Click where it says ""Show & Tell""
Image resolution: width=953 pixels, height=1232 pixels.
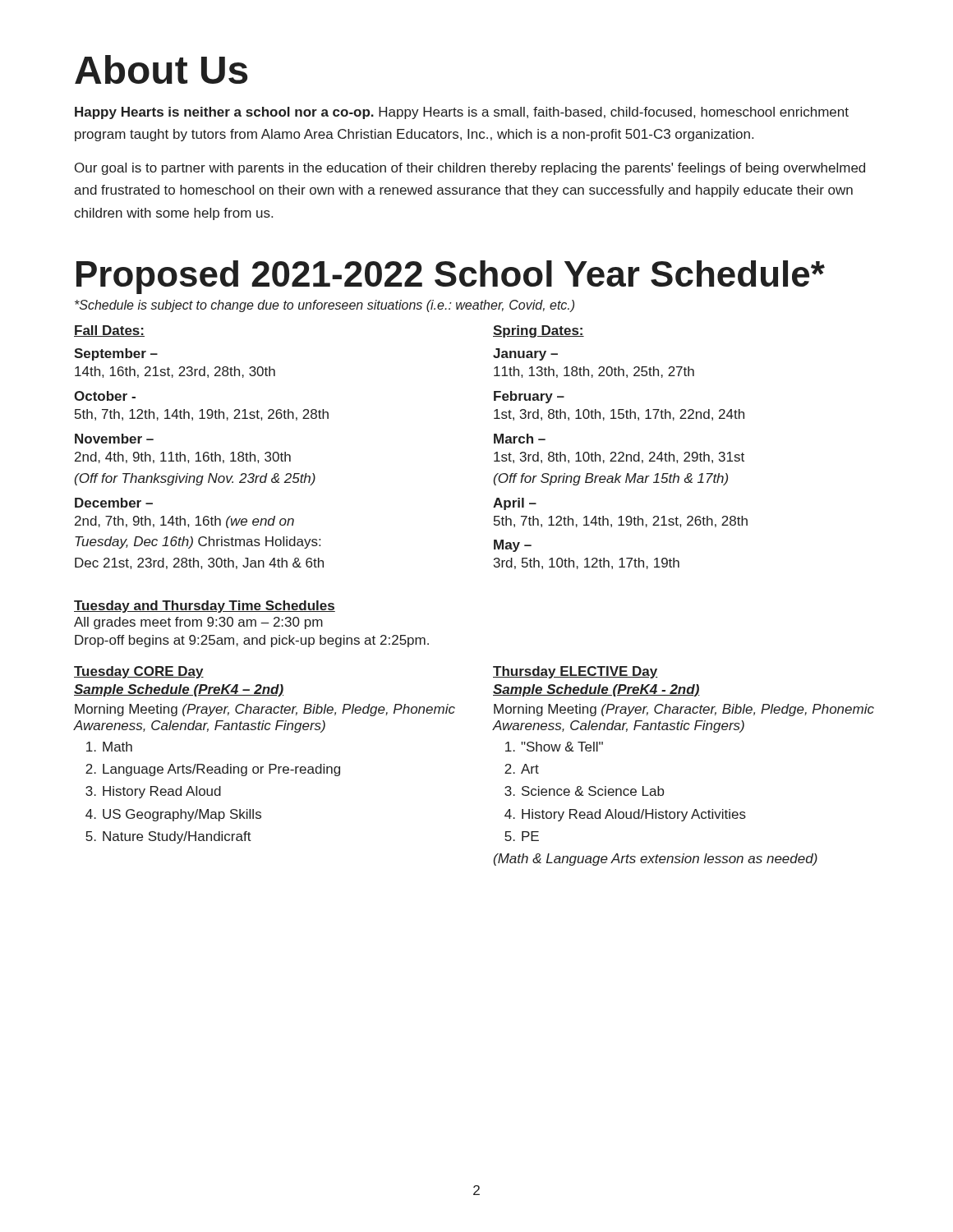[554, 747]
